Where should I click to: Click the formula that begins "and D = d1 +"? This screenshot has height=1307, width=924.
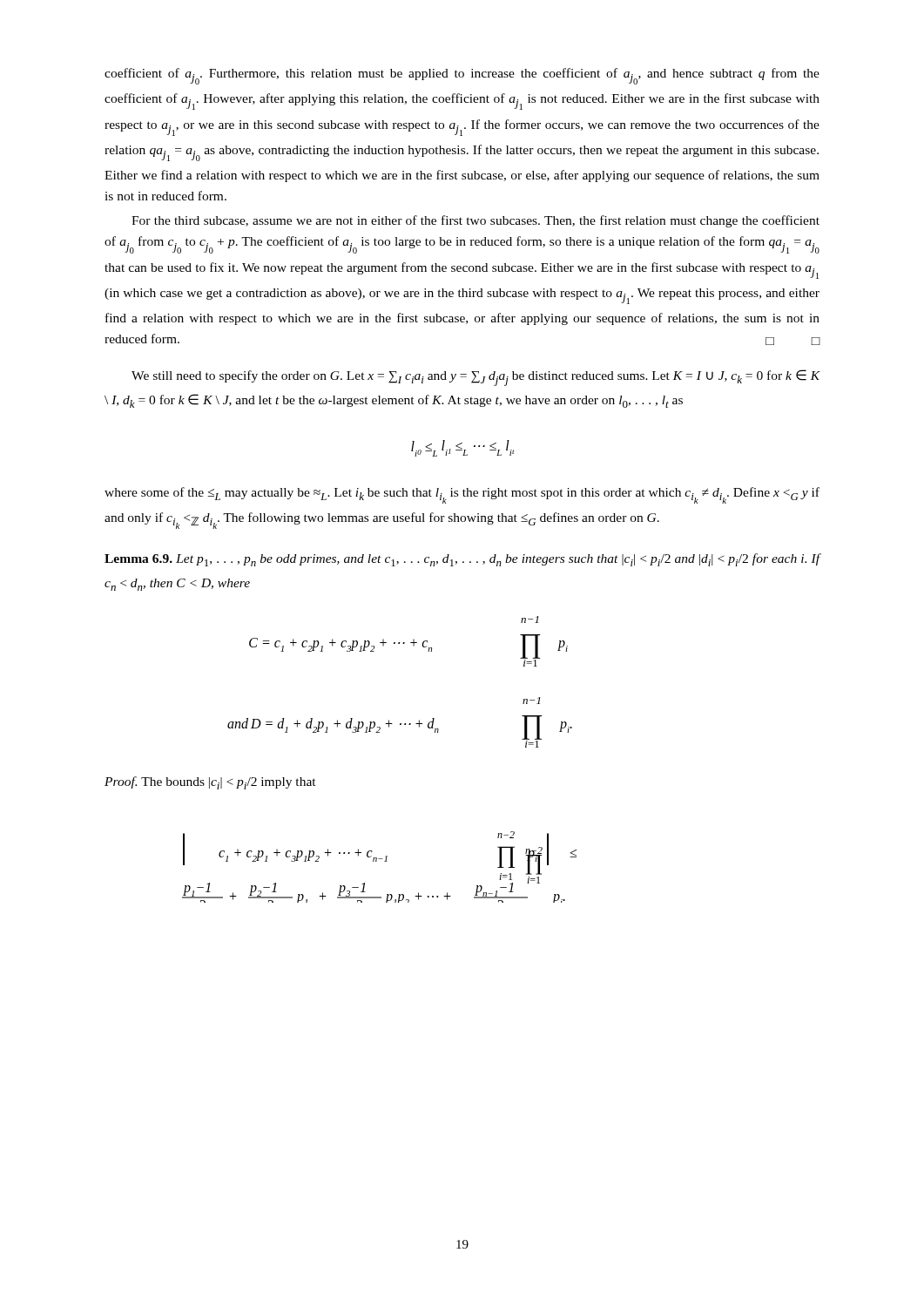tap(532, 701)
